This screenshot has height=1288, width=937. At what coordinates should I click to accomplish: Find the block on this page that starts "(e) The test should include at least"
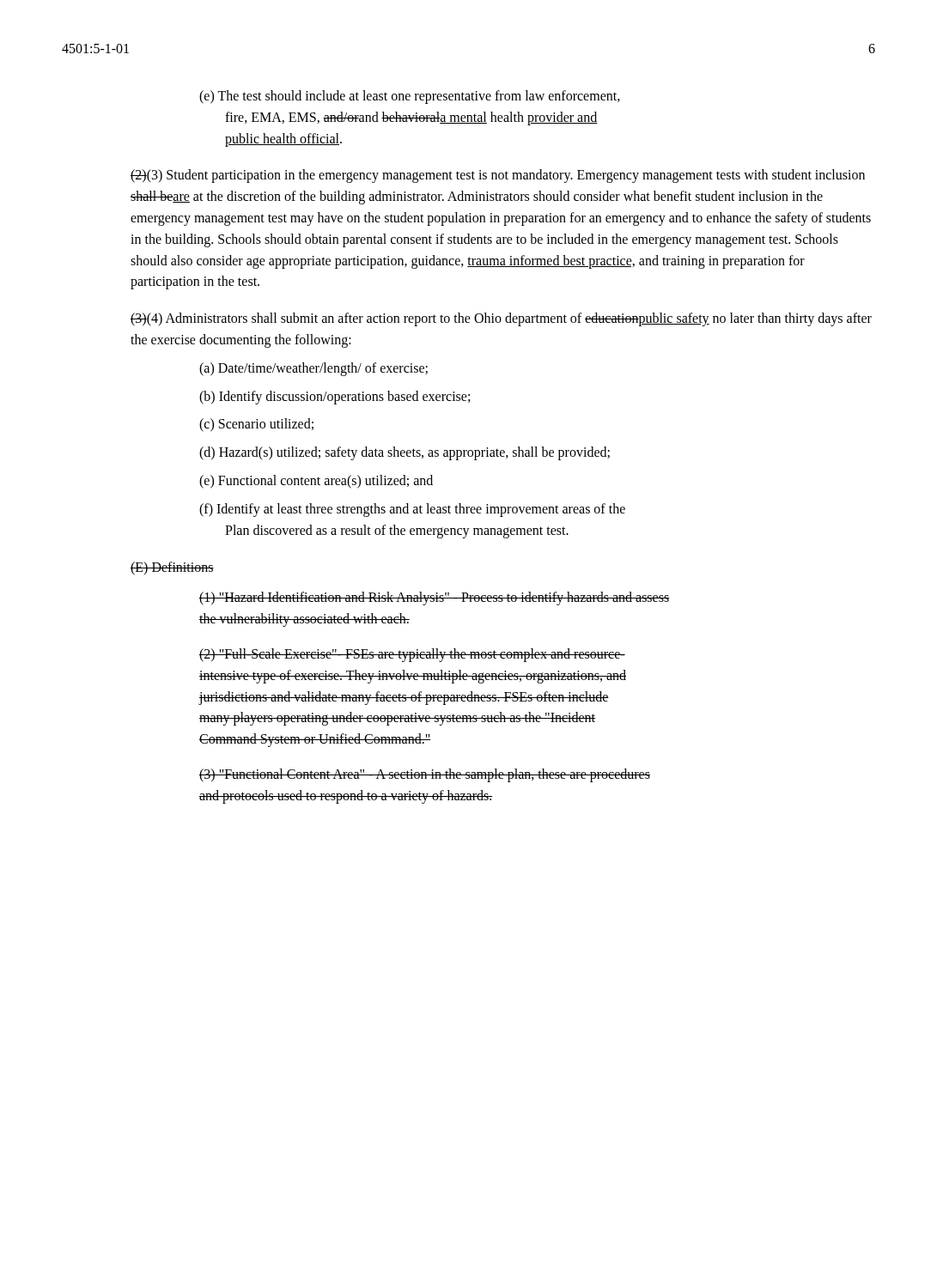click(410, 117)
